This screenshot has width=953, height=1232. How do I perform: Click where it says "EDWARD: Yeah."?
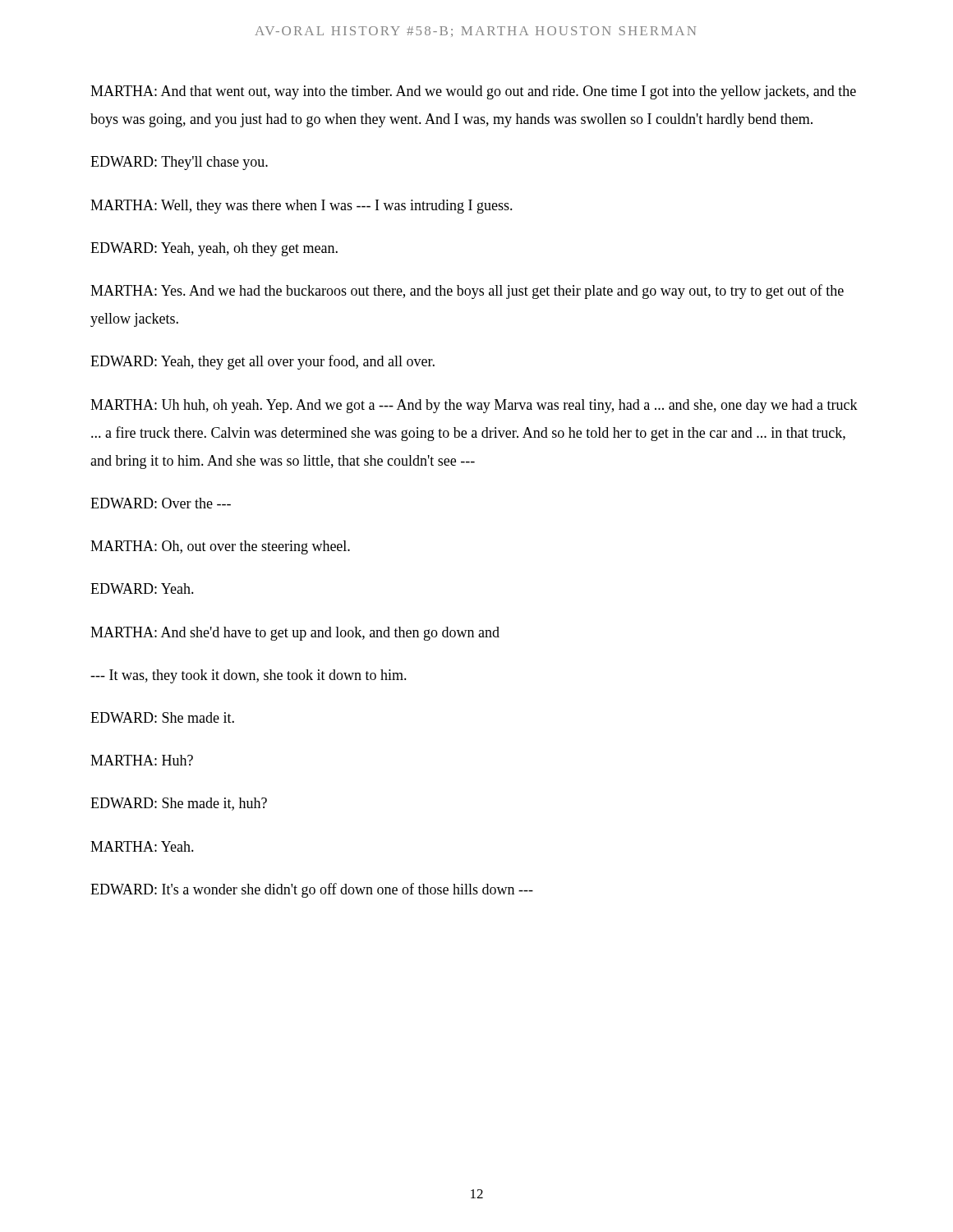coord(142,588)
